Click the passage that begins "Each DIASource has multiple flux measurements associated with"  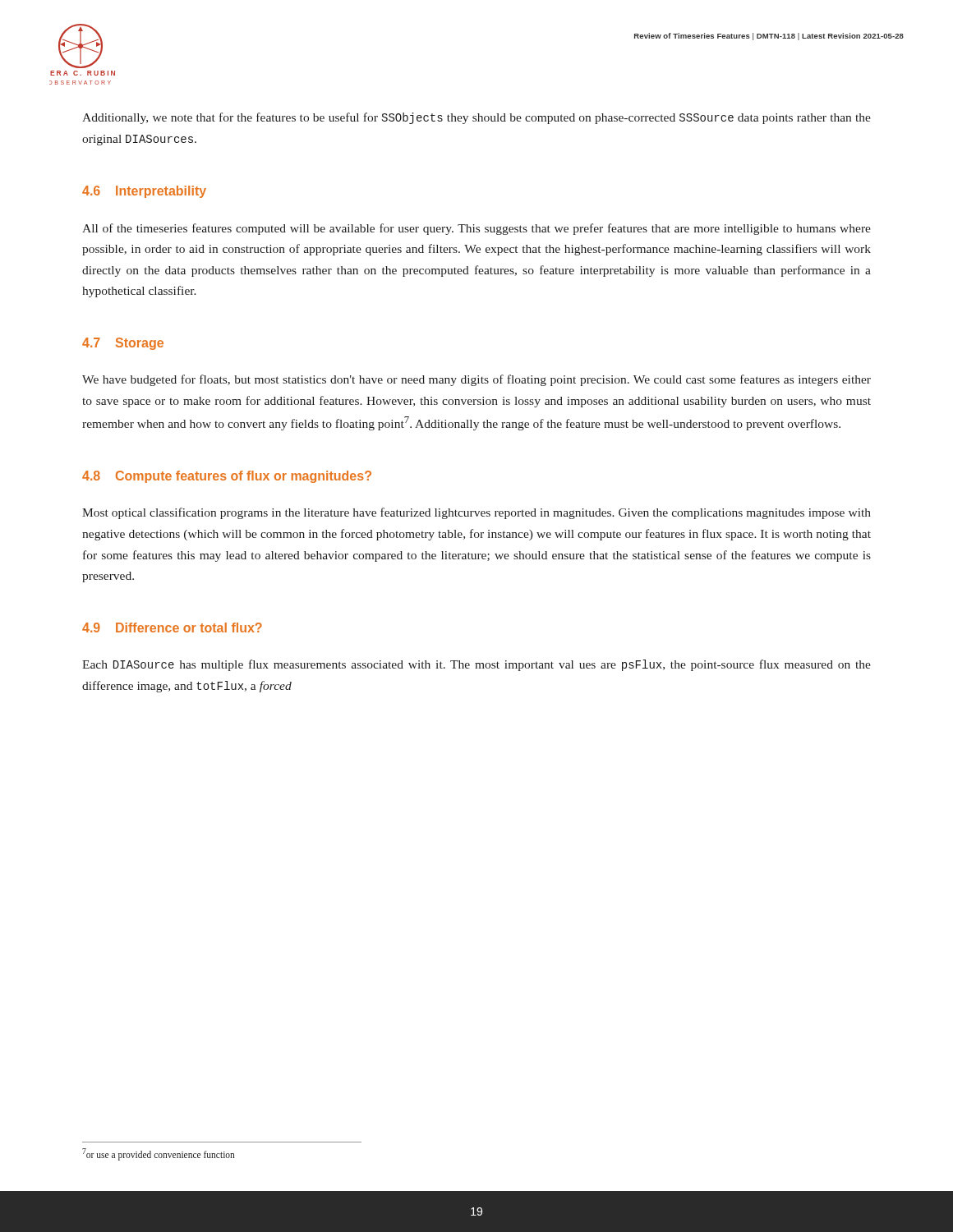[476, 675]
